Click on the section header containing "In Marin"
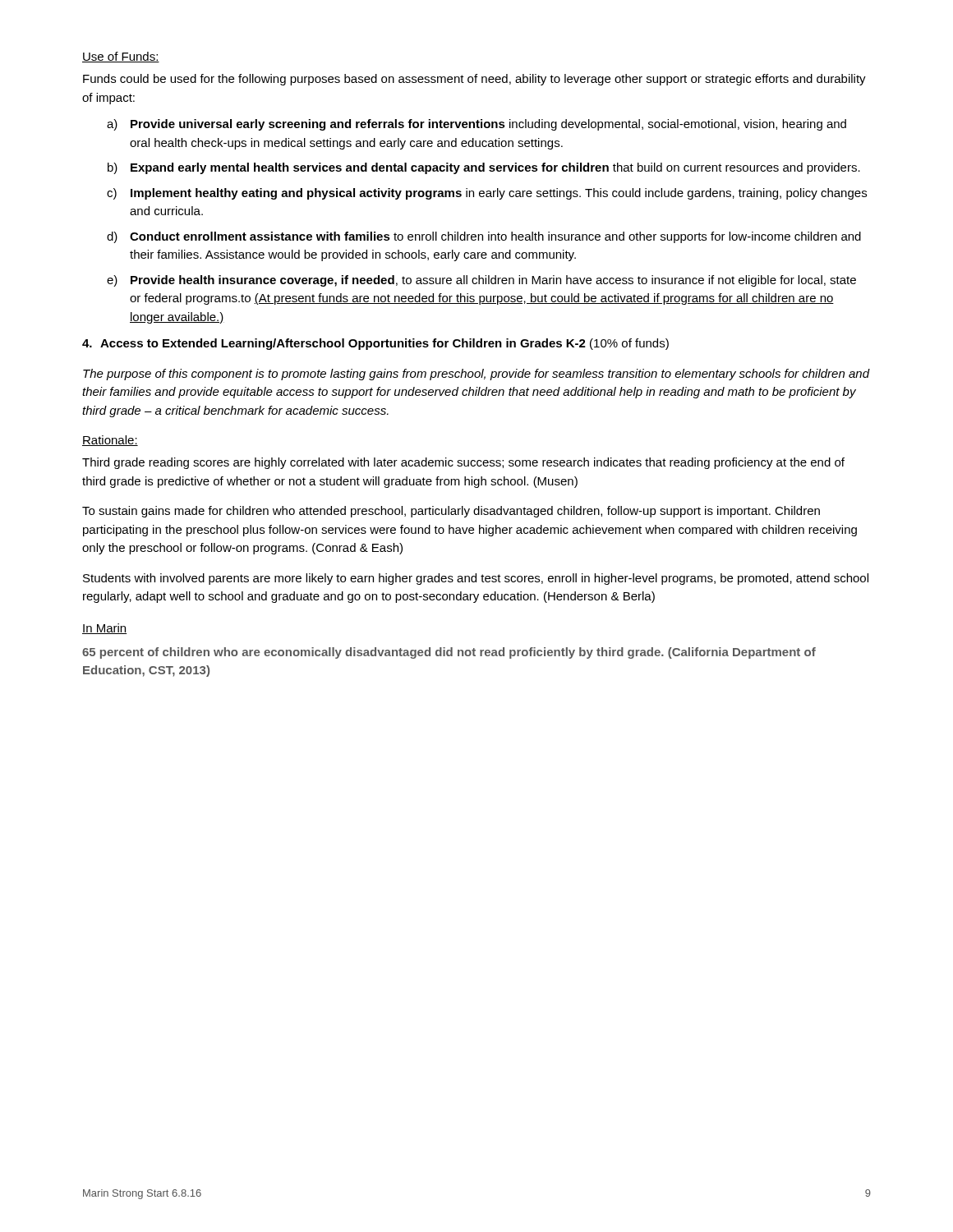This screenshot has height=1232, width=953. point(104,628)
